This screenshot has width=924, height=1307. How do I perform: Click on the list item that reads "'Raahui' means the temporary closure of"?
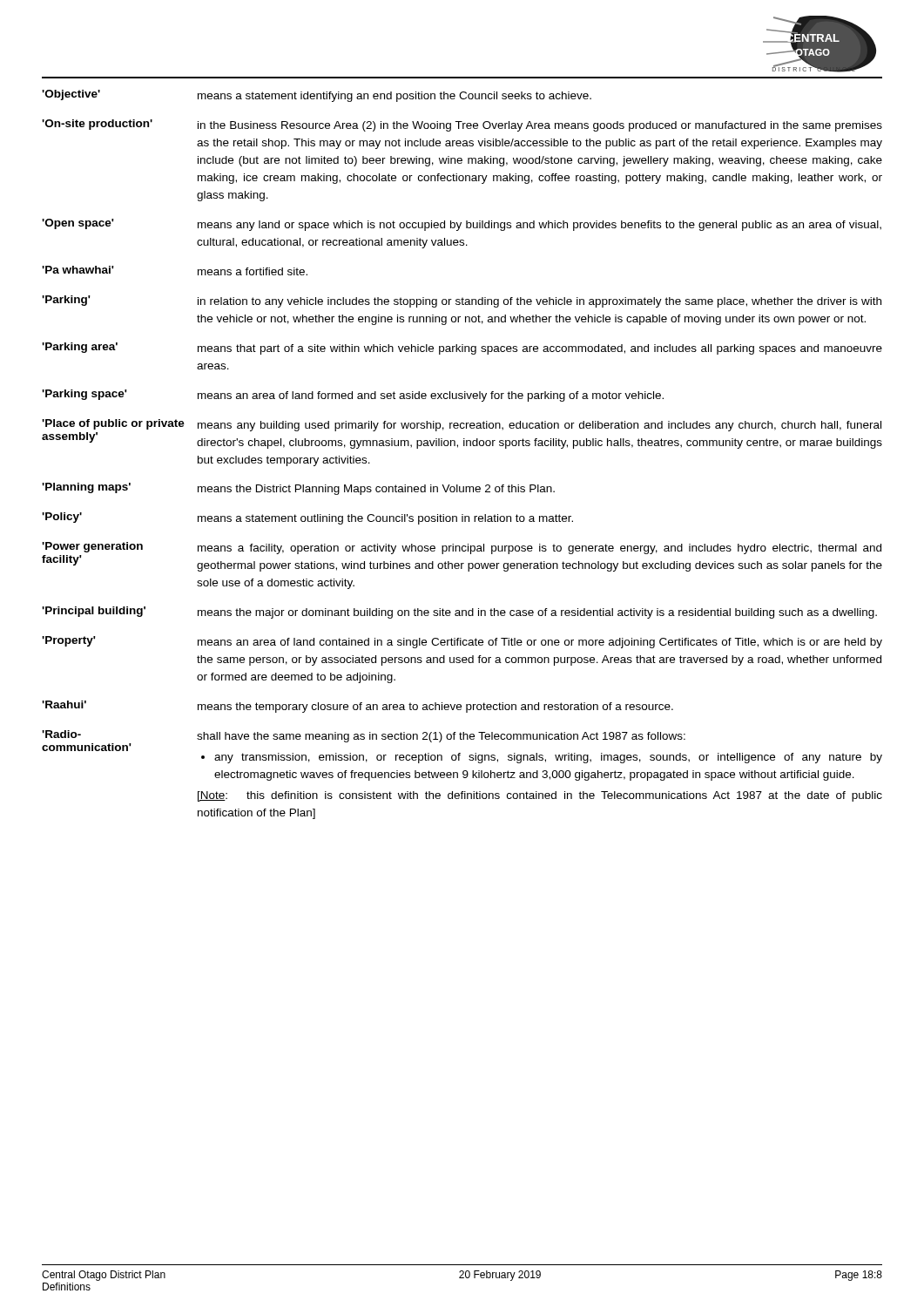[462, 707]
